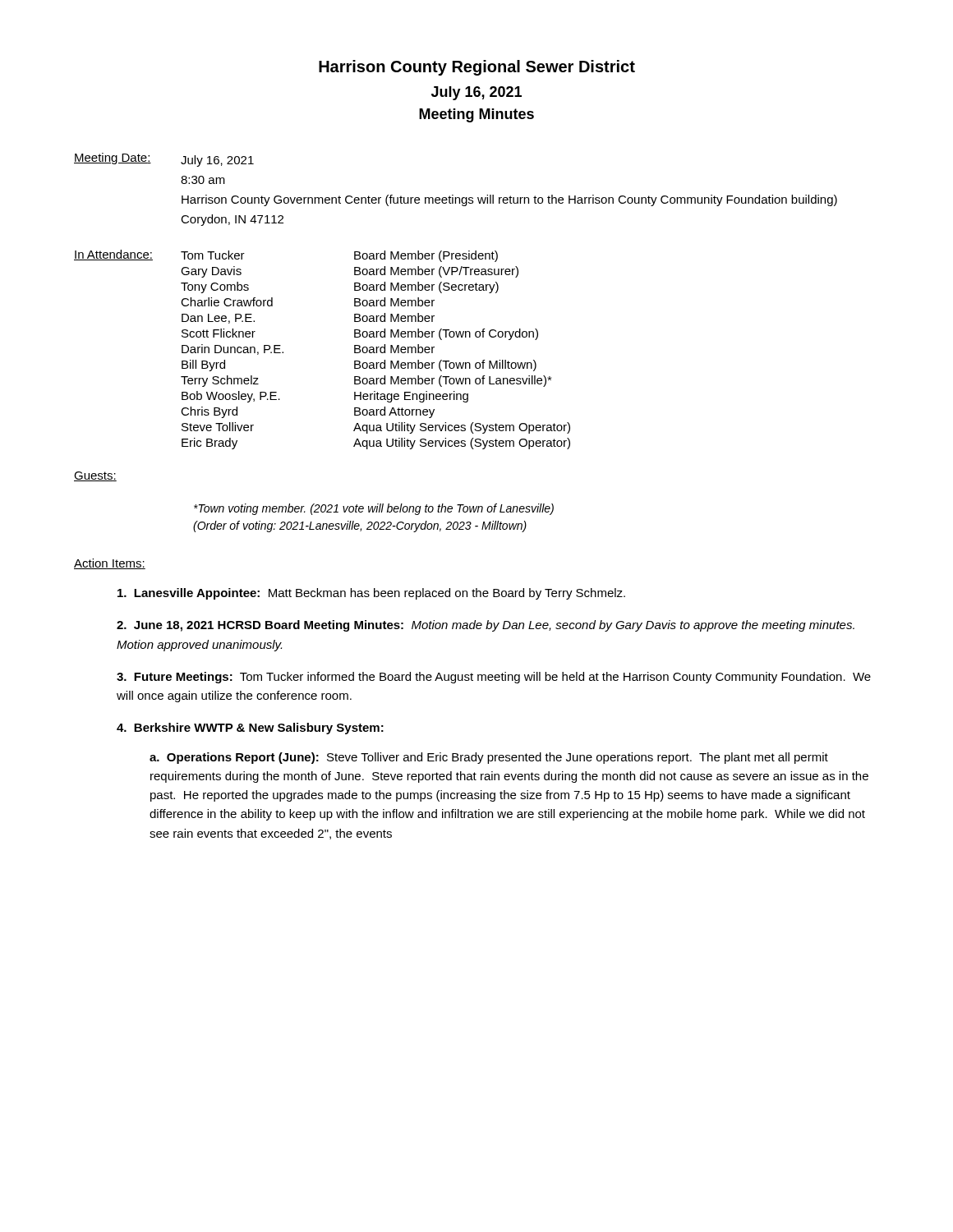Find the passage starting "3. Future Meetings: Tom"
Viewport: 953px width, 1232px height.
pos(494,686)
